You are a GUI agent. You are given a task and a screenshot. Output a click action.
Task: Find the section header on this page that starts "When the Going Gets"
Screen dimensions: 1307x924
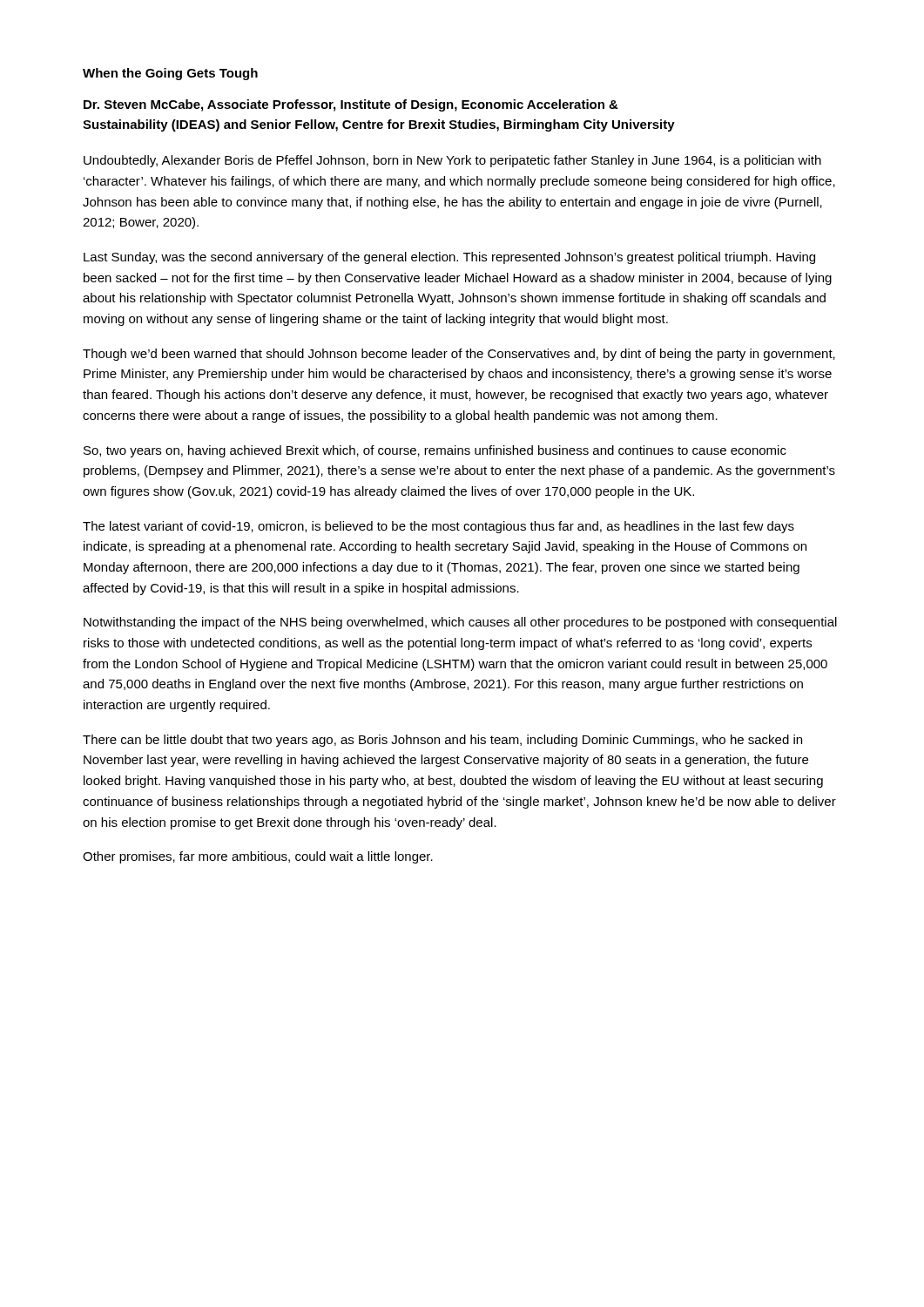click(x=170, y=73)
